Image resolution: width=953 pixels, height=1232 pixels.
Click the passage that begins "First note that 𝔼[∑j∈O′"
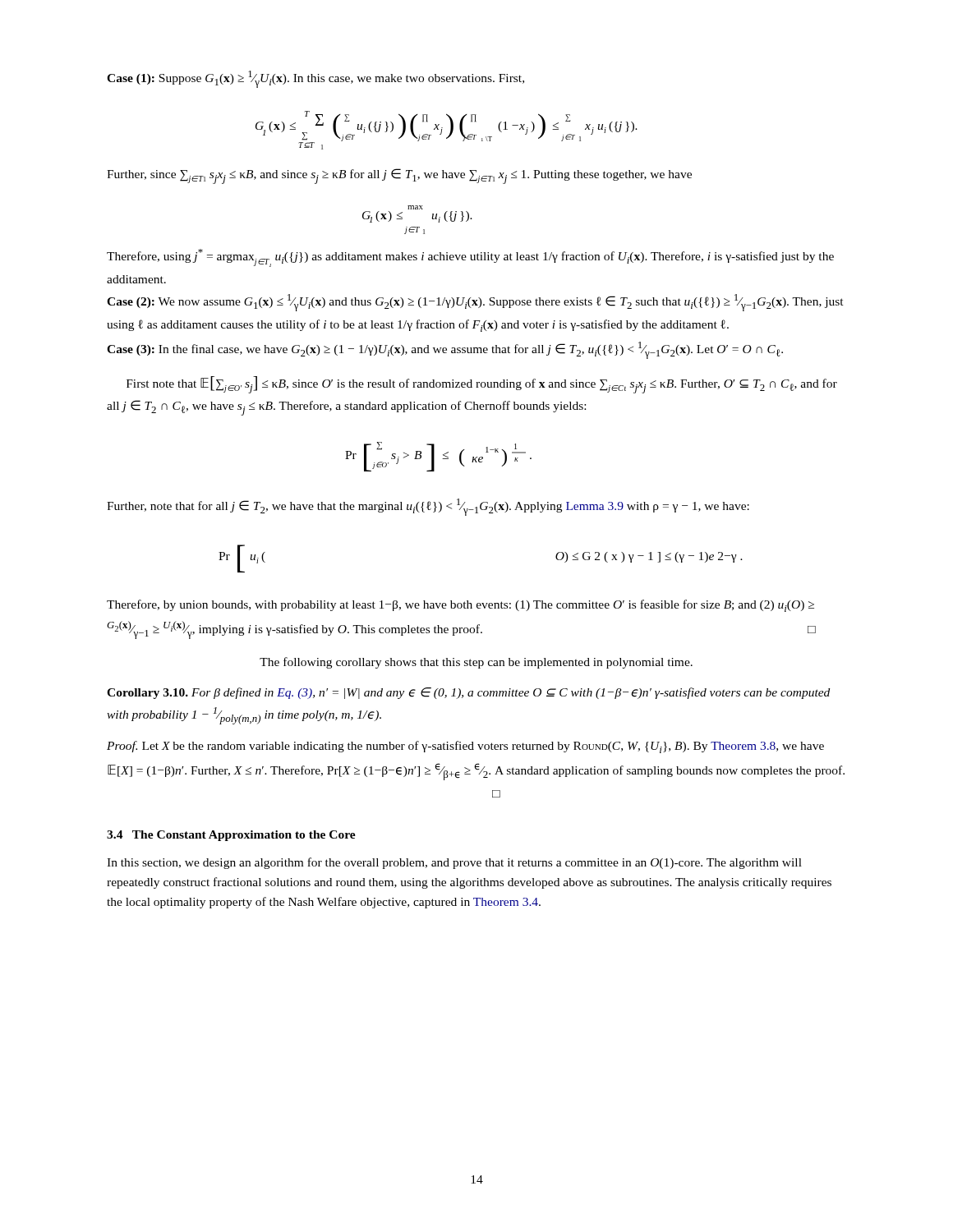point(476,394)
